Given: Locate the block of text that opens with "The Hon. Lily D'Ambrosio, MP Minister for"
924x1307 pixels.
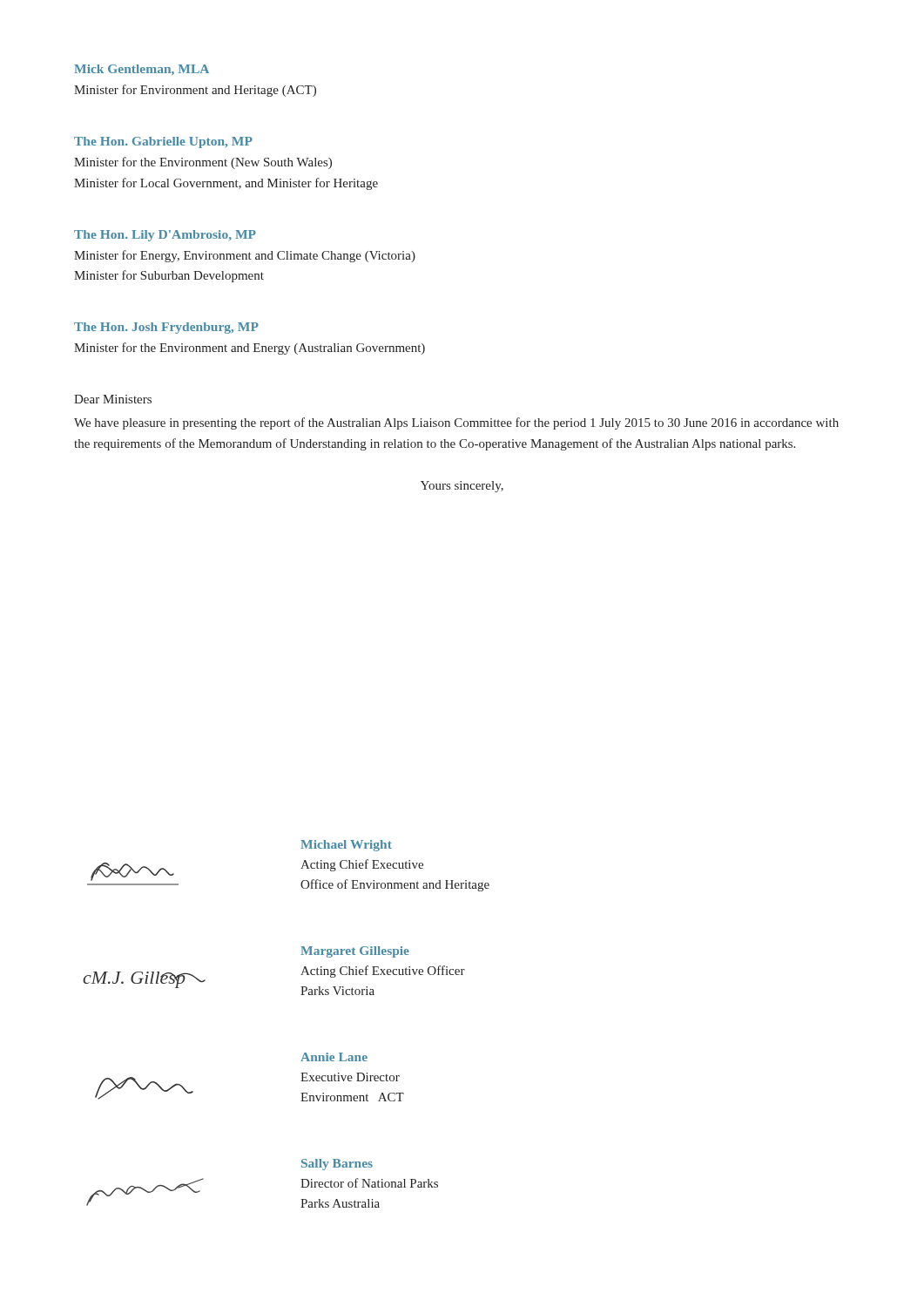Looking at the screenshot, I should 165,236.
